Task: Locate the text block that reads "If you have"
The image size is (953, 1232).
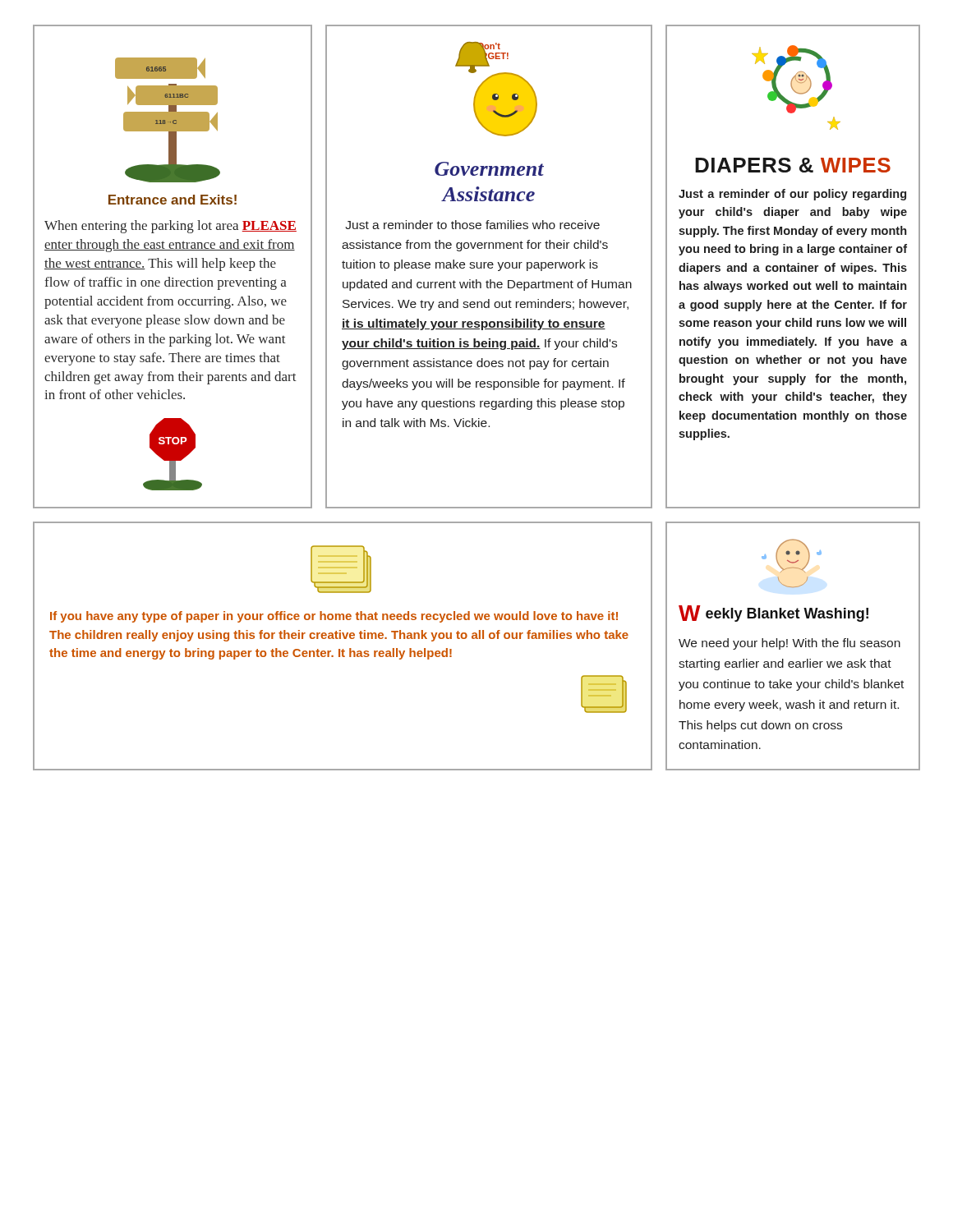Action: pos(339,634)
